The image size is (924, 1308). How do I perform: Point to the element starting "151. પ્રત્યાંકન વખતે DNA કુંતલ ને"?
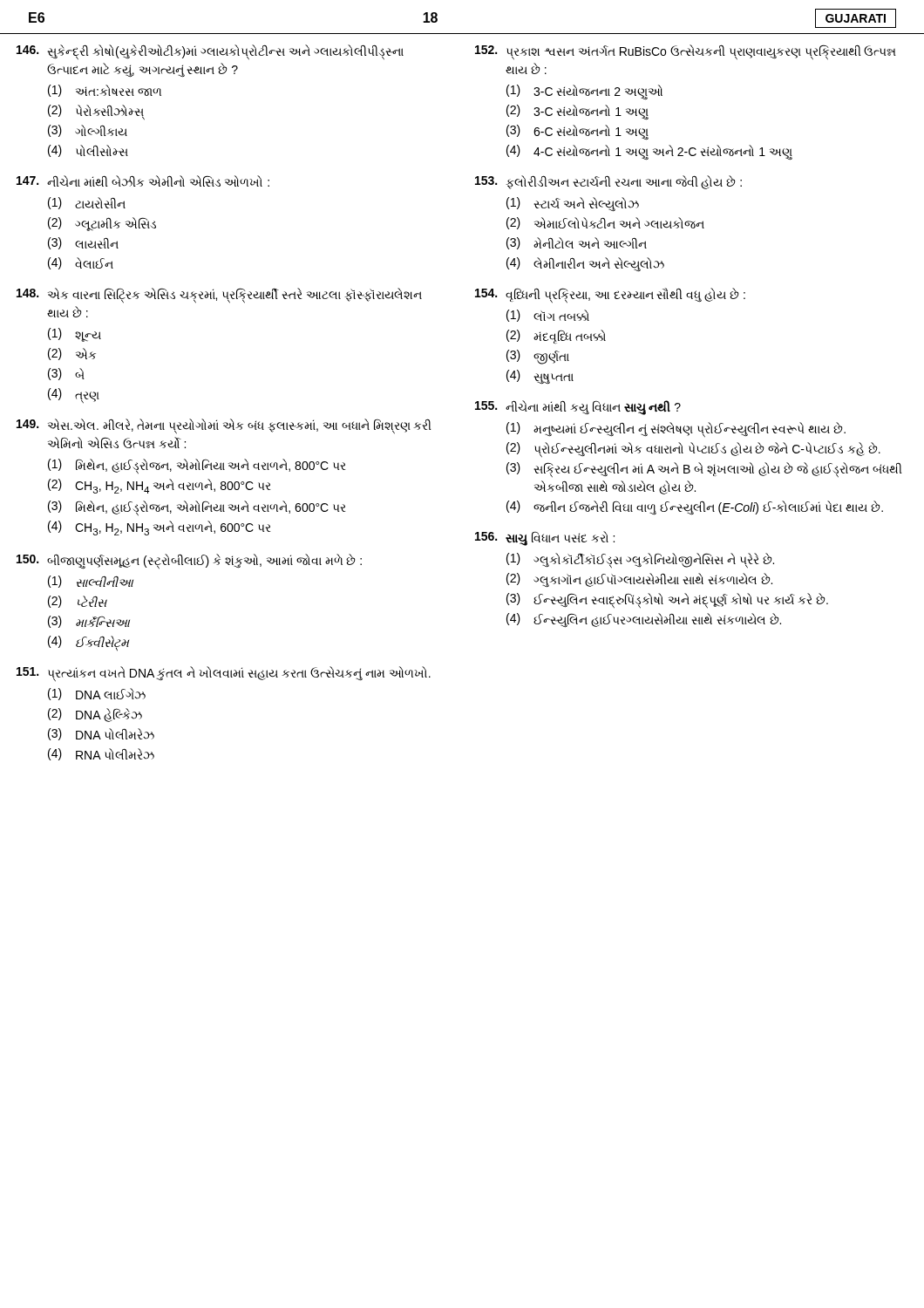[x=224, y=674]
